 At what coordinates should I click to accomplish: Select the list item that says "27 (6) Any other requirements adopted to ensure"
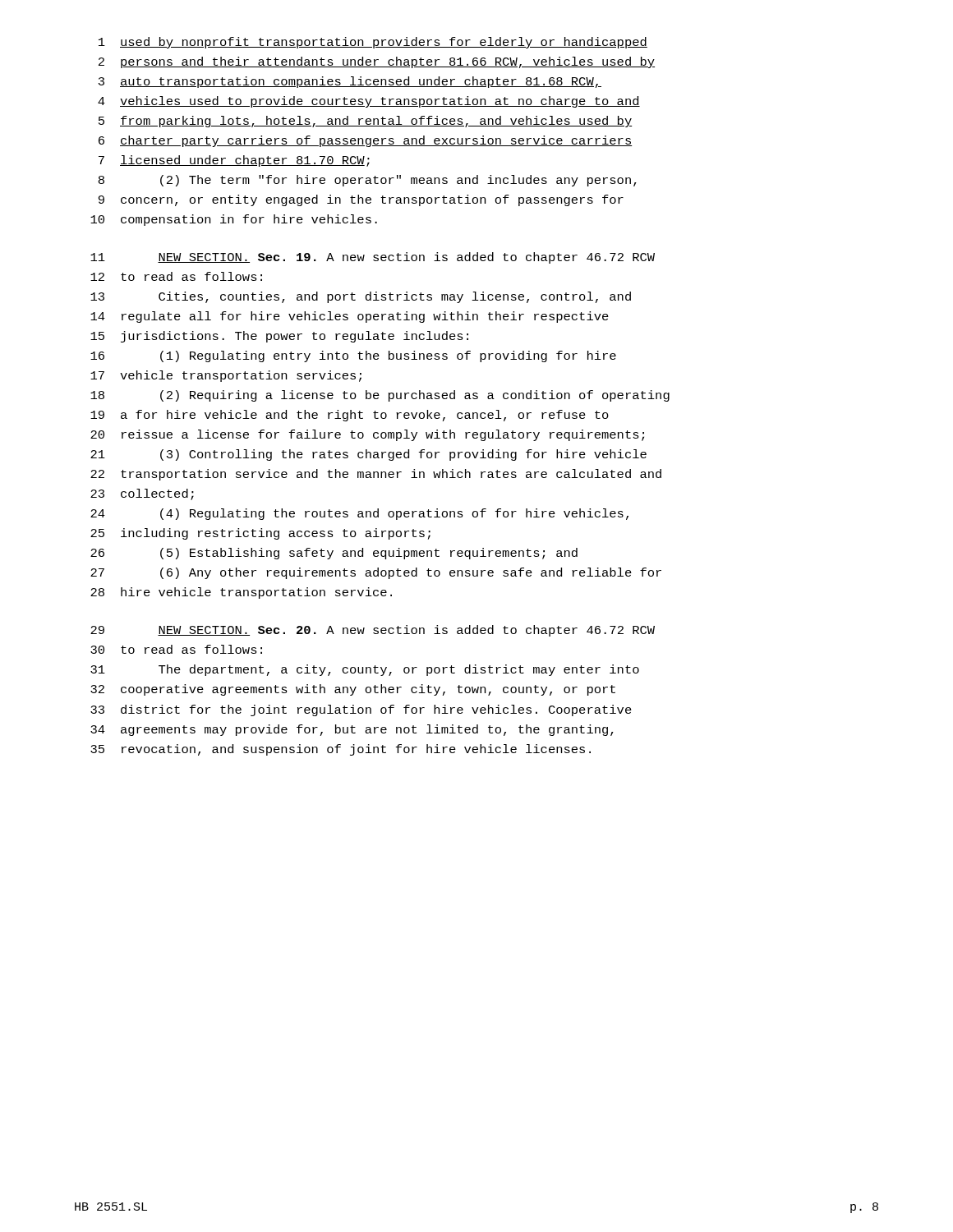click(x=476, y=583)
